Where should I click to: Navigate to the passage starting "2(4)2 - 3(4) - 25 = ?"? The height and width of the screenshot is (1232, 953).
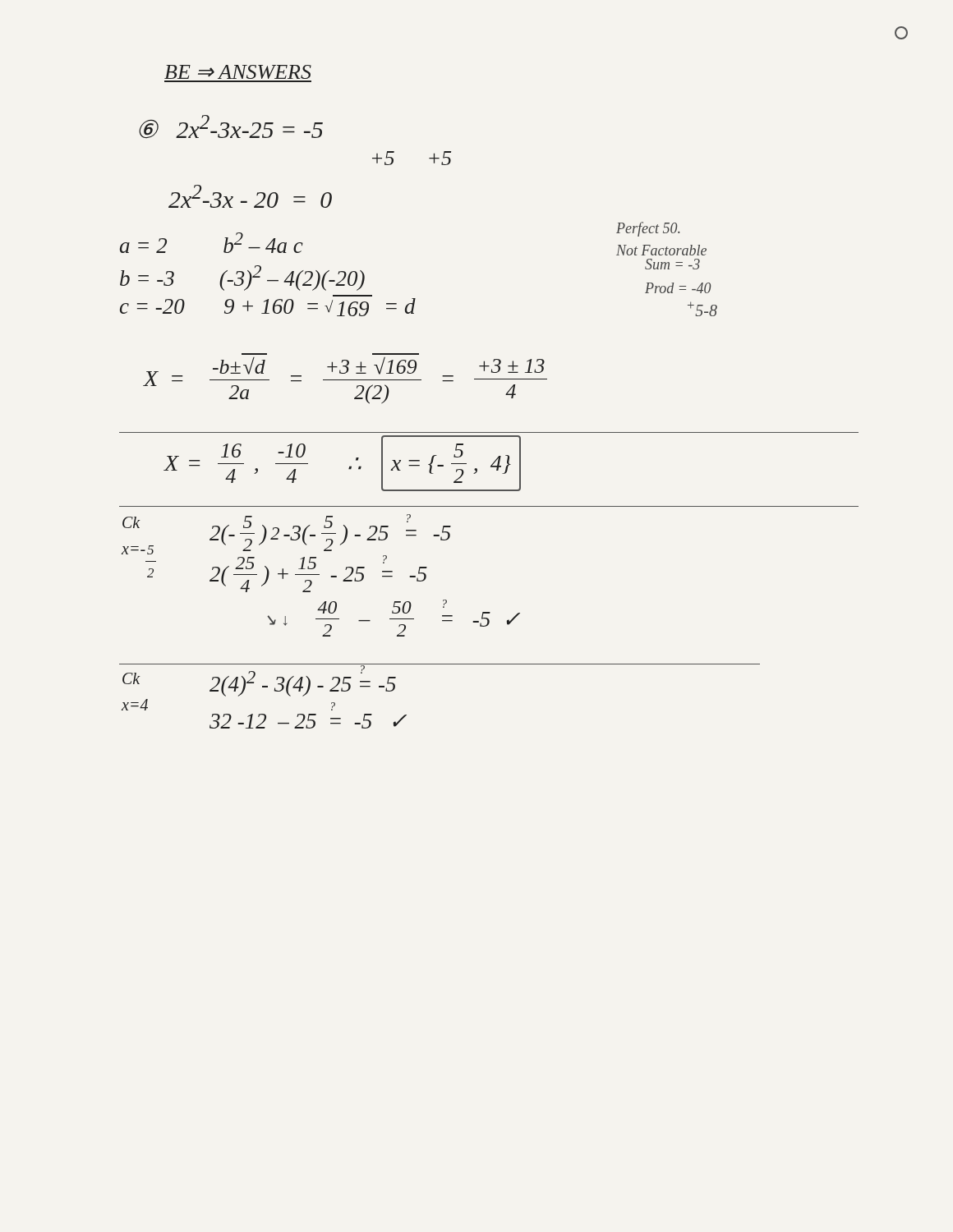303,682
